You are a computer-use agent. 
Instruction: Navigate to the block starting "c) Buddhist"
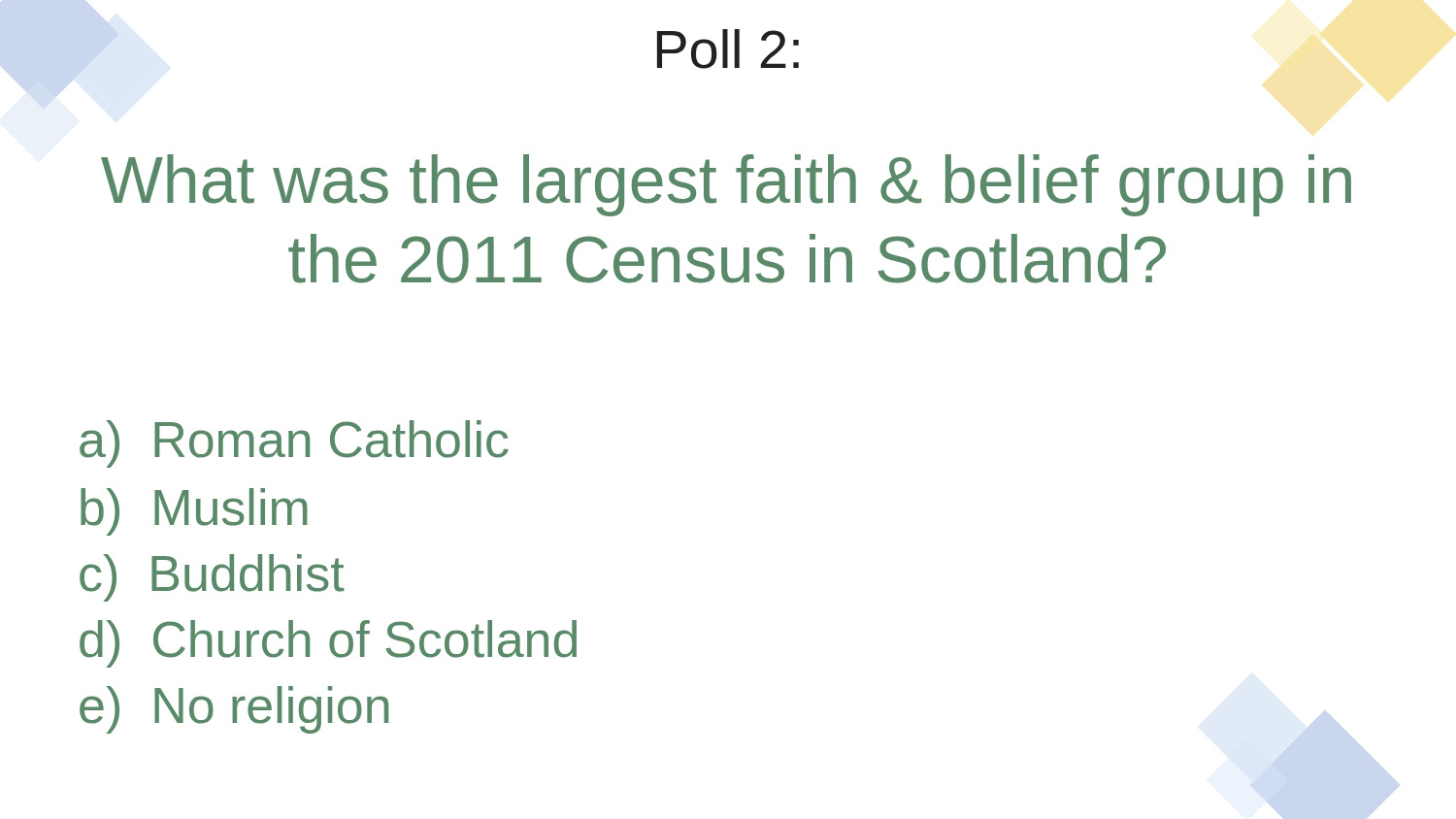tap(211, 574)
